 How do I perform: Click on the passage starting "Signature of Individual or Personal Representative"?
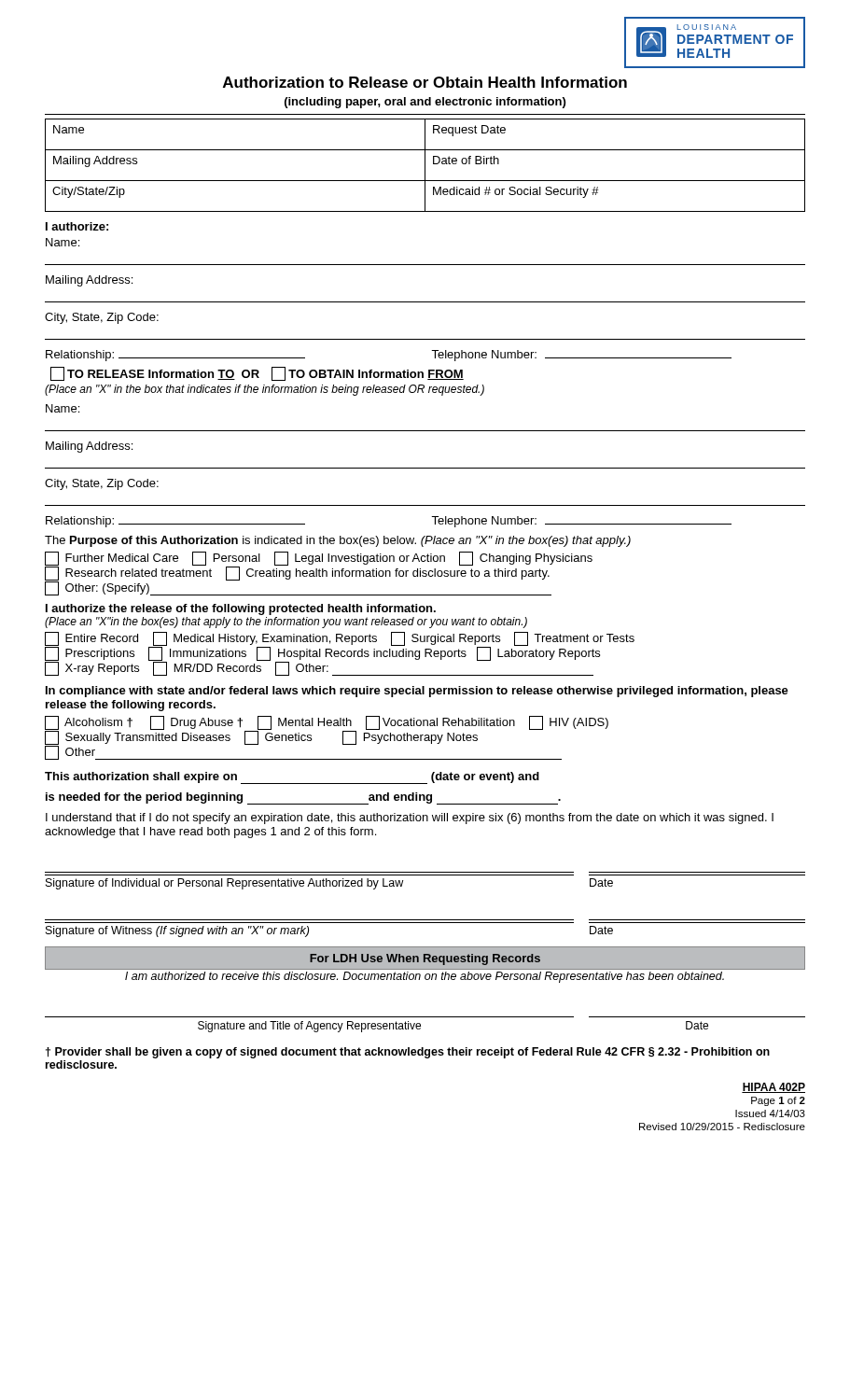coord(329,884)
